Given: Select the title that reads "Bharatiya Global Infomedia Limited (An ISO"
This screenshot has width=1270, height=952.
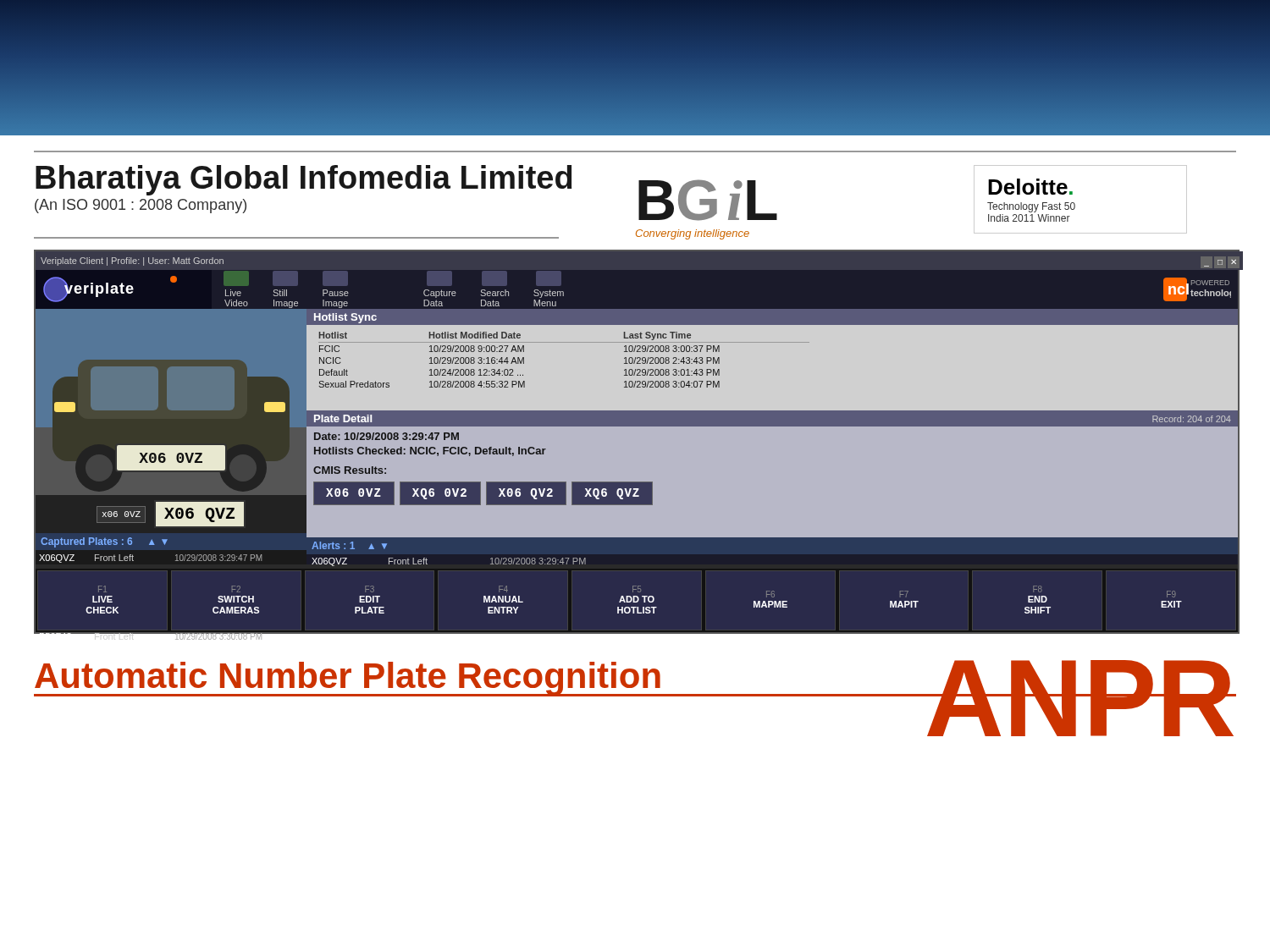Looking at the screenshot, I should tap(304, 187).
